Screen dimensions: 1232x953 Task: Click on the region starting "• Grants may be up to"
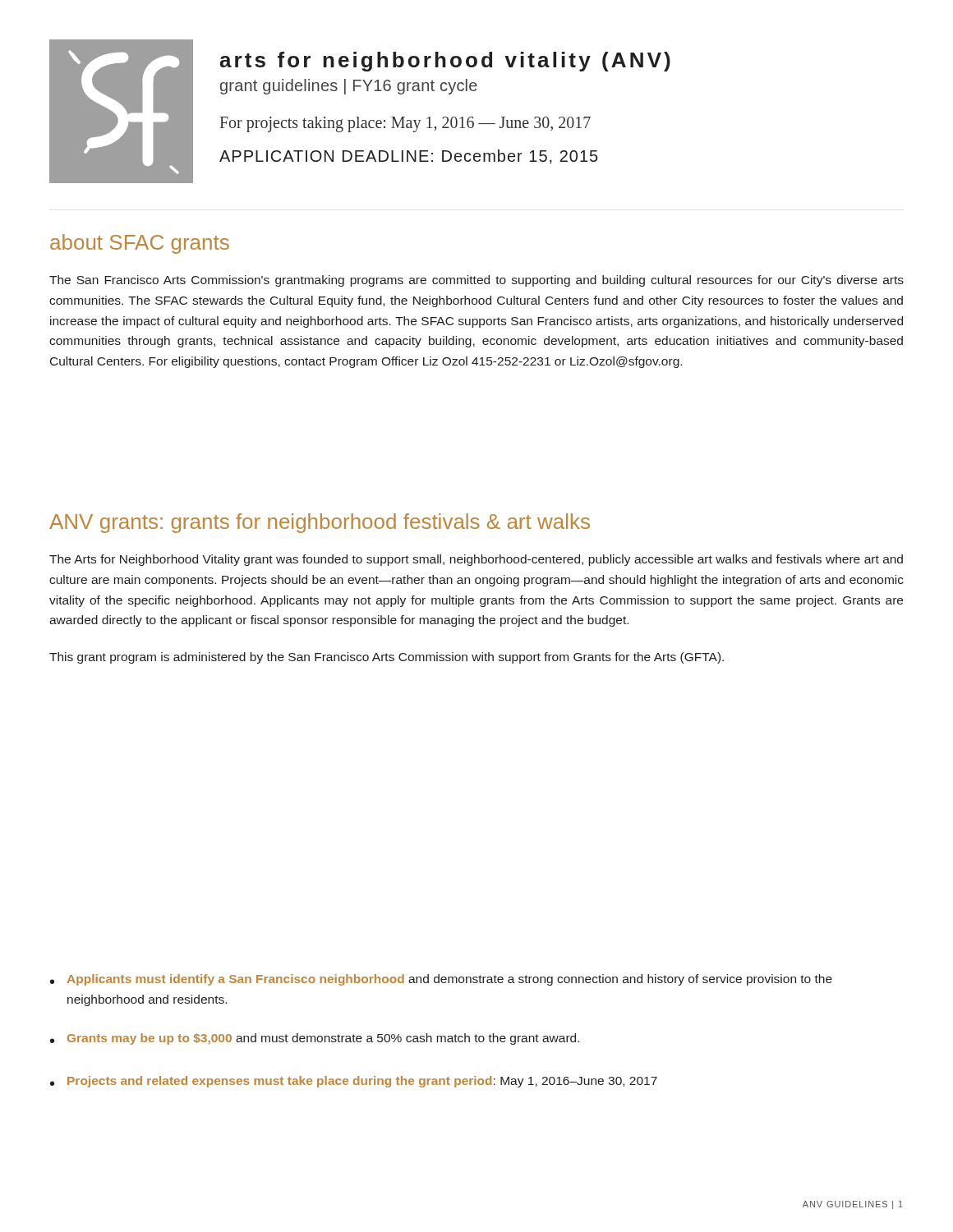(476, 1040)
